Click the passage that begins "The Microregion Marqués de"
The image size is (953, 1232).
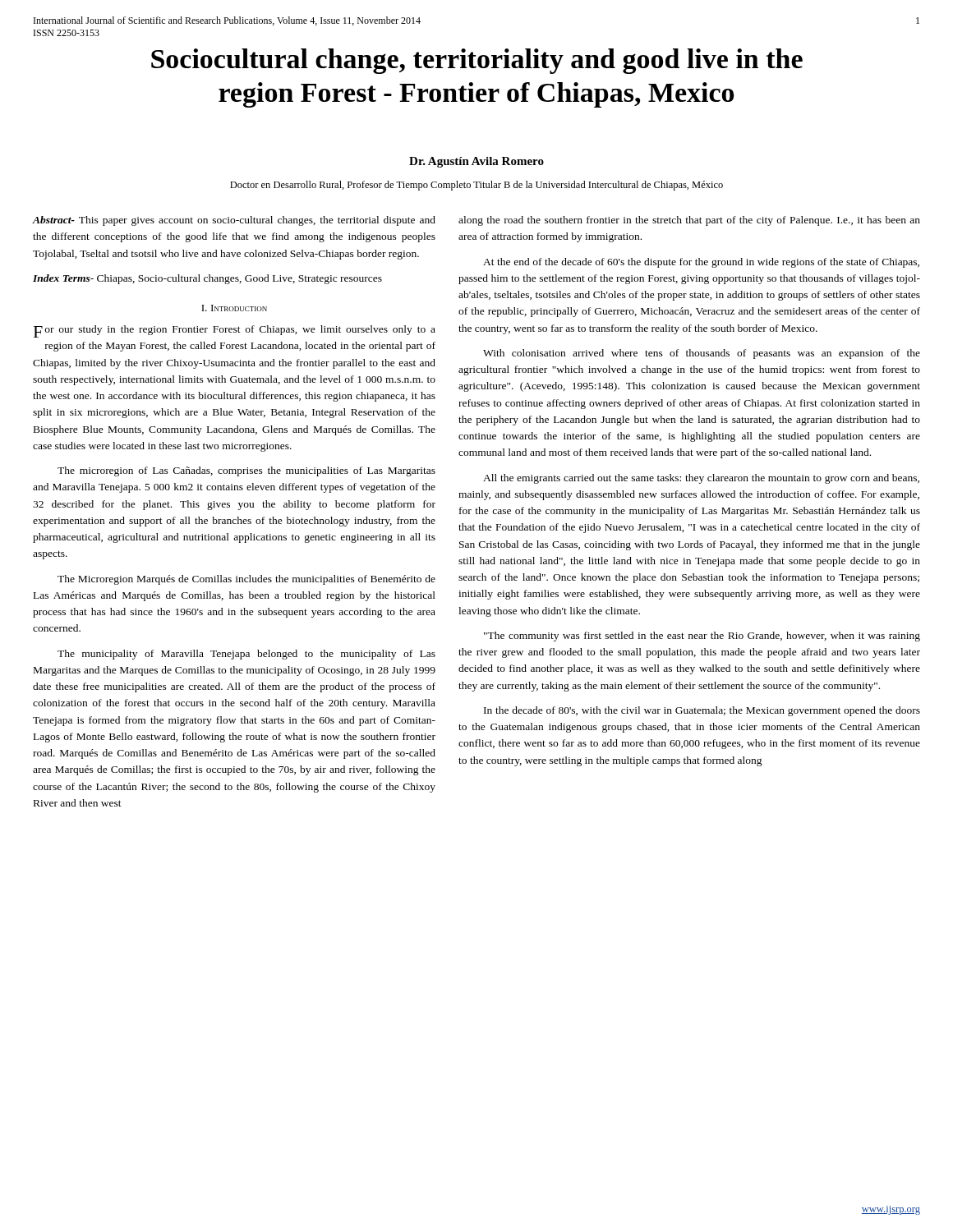[234, 603]
